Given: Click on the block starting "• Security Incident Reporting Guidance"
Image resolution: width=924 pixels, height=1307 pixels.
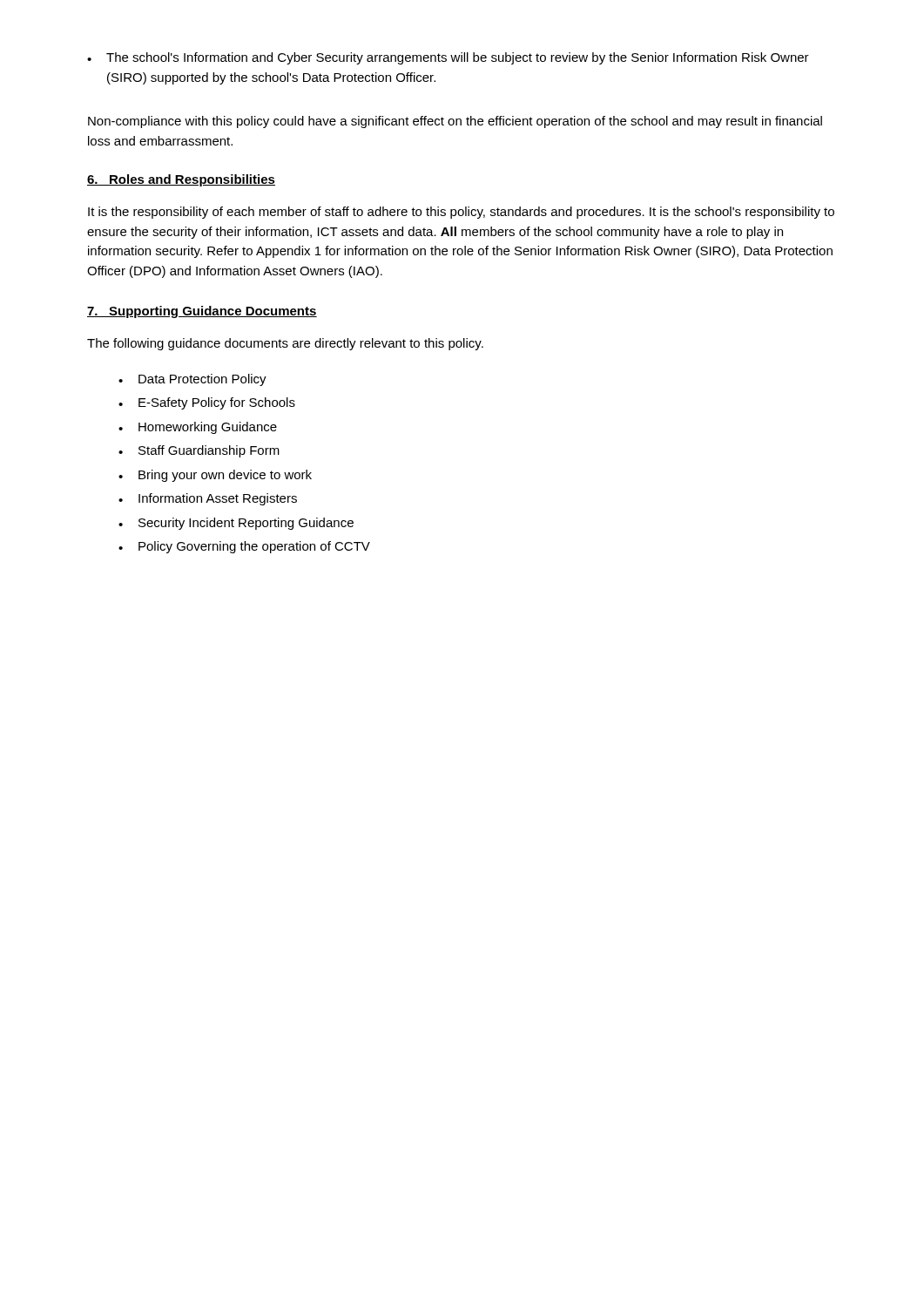Looking at the screenshot, I should coord(236,524).
